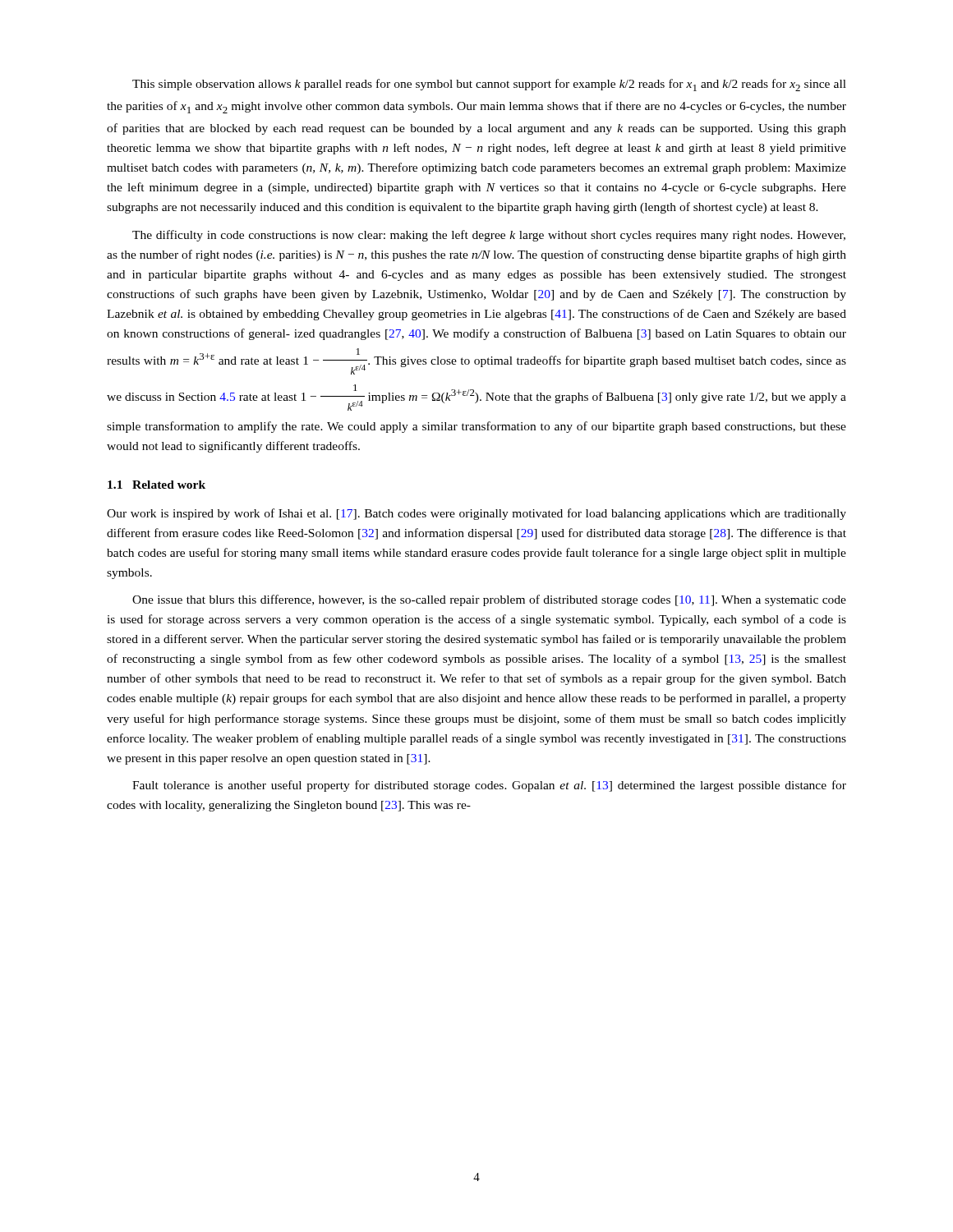
Task: Navigate to the element starting "This simple observation allows k parallel"
Action: click(476, 265)
